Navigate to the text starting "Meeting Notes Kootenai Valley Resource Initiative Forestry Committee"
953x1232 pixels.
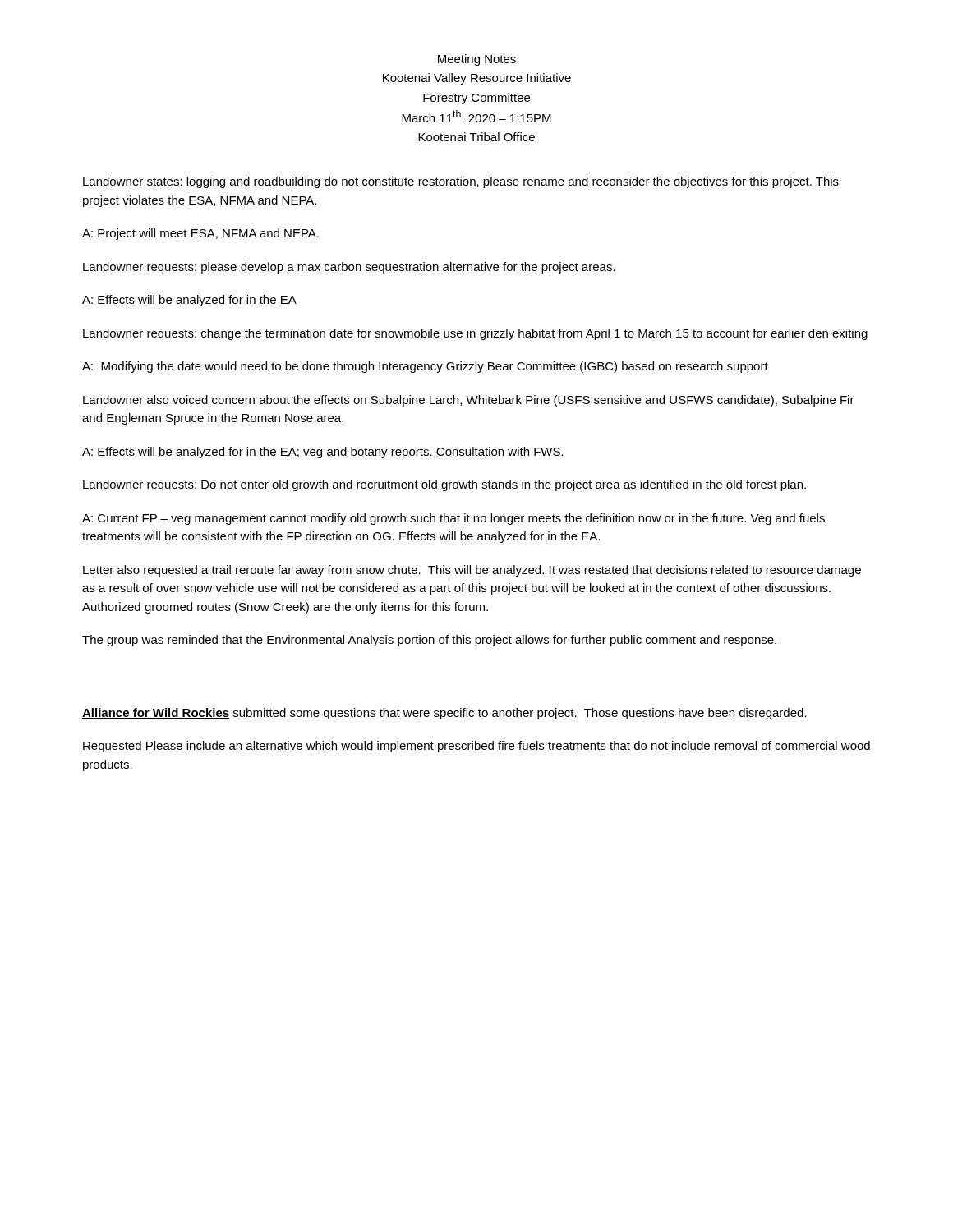476,98
